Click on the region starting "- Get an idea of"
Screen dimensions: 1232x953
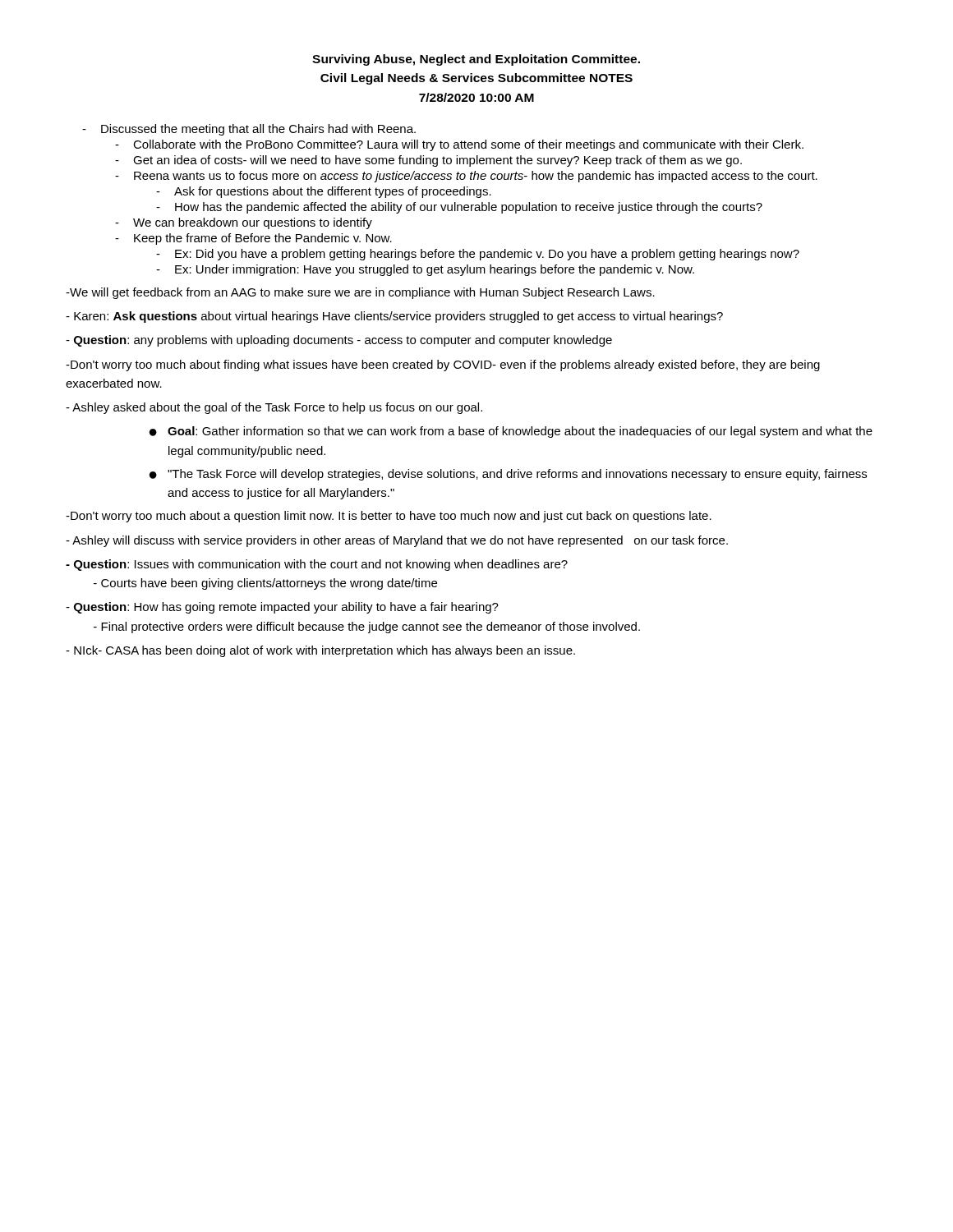pyautogui.click(x=501, y=160)
